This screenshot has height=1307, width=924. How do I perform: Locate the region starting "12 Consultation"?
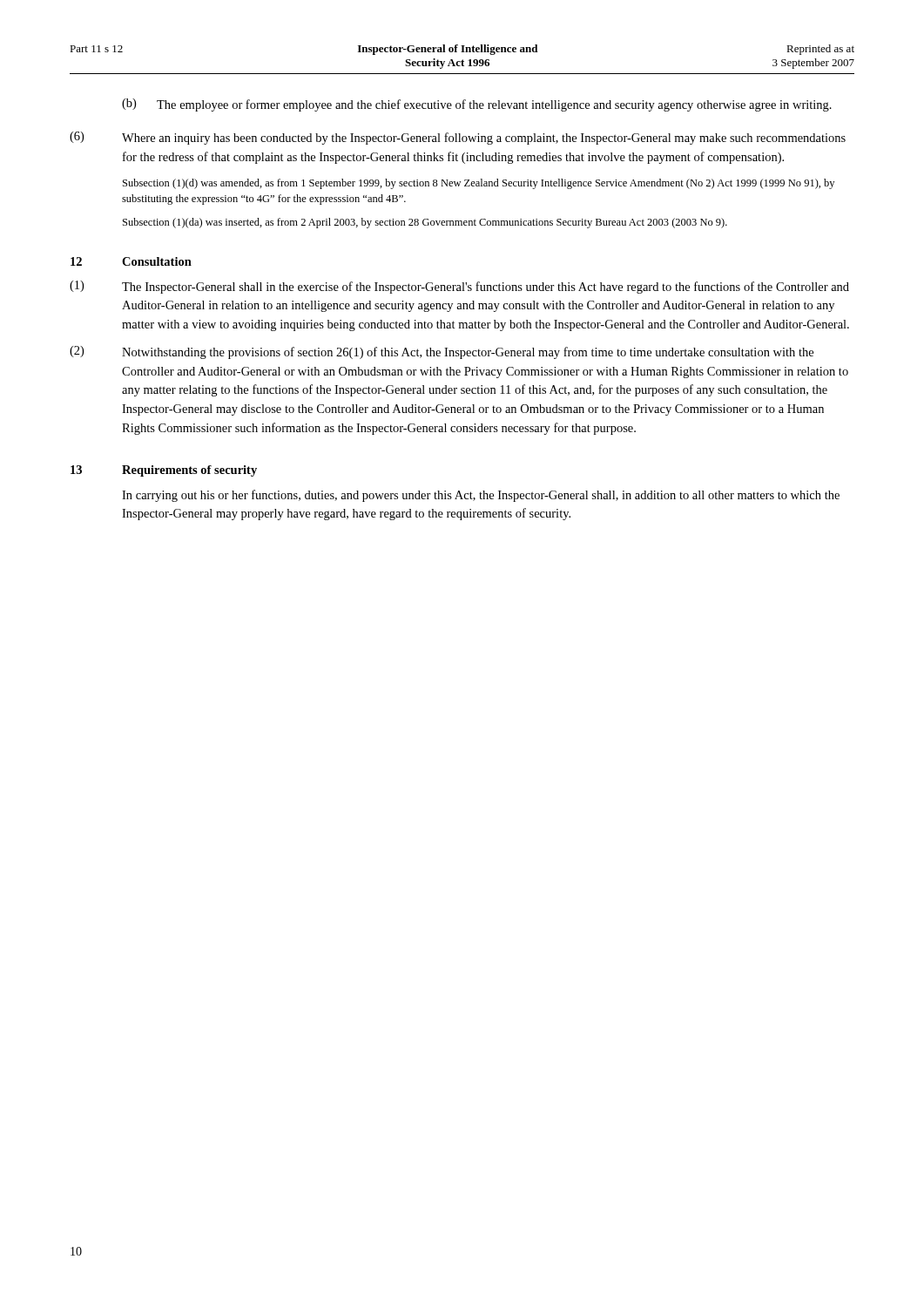[x=131, y=262]
